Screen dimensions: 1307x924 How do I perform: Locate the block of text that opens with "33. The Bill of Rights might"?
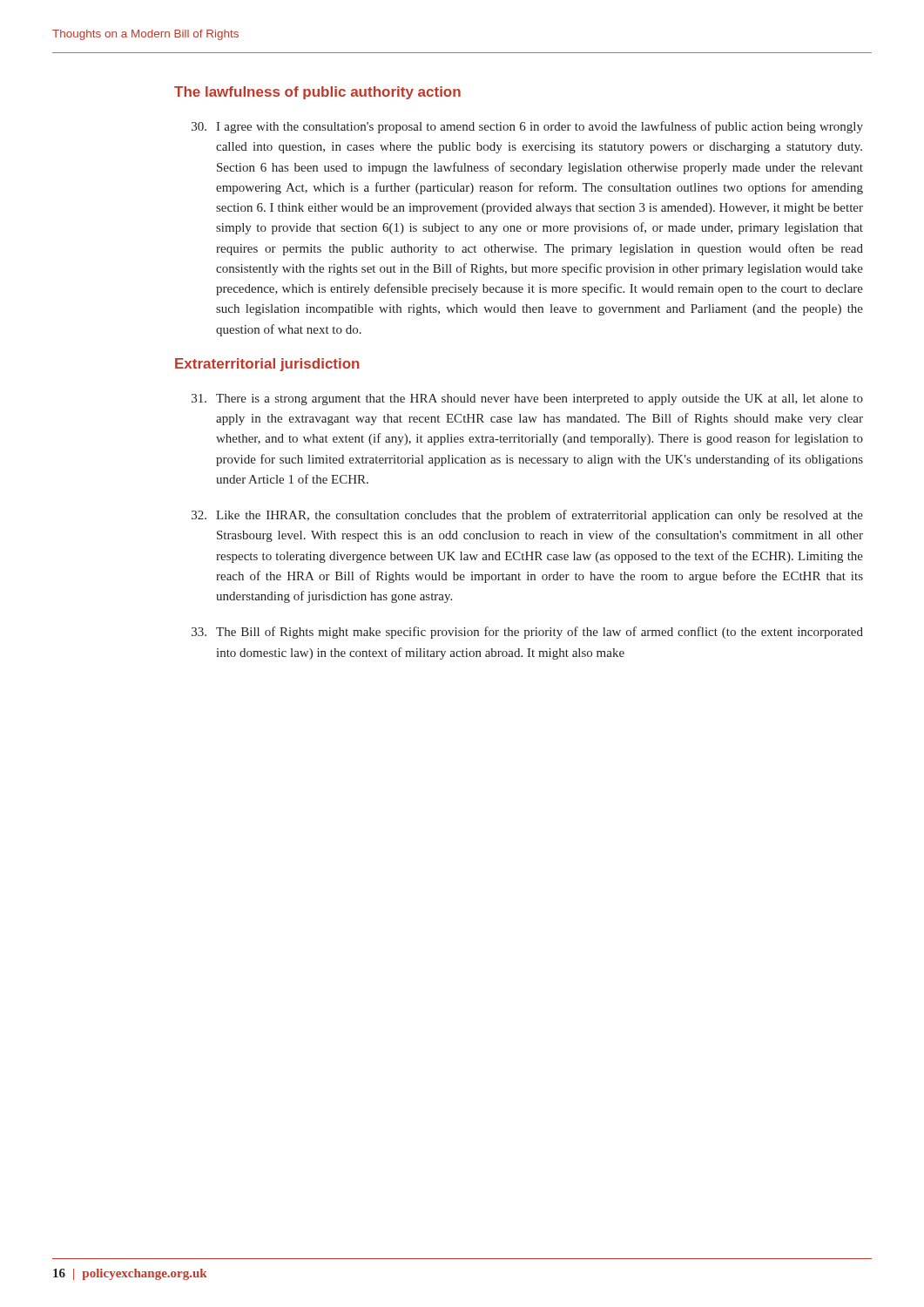519,643
